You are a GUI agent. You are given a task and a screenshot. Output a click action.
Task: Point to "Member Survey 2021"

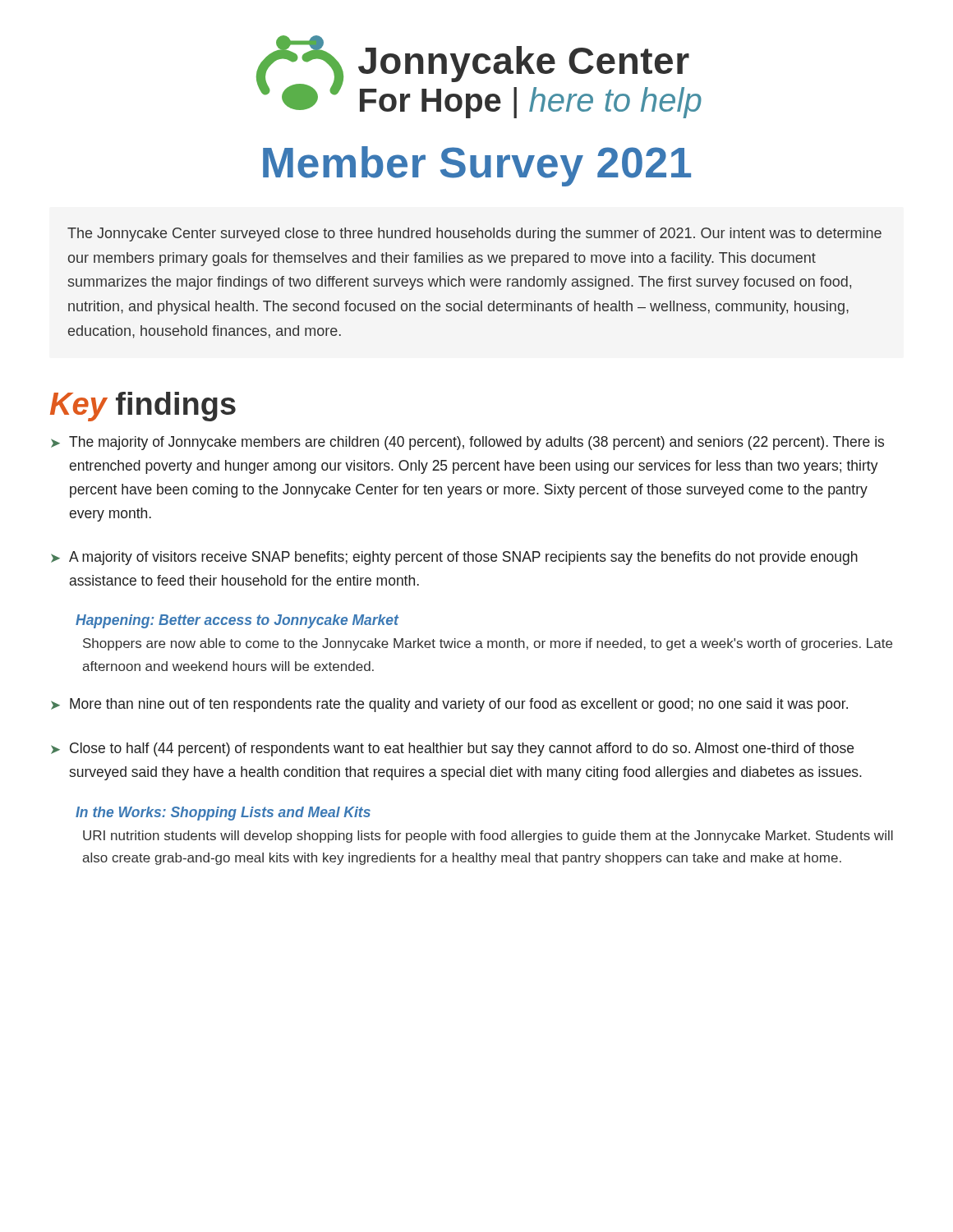[x=476, y=163]
